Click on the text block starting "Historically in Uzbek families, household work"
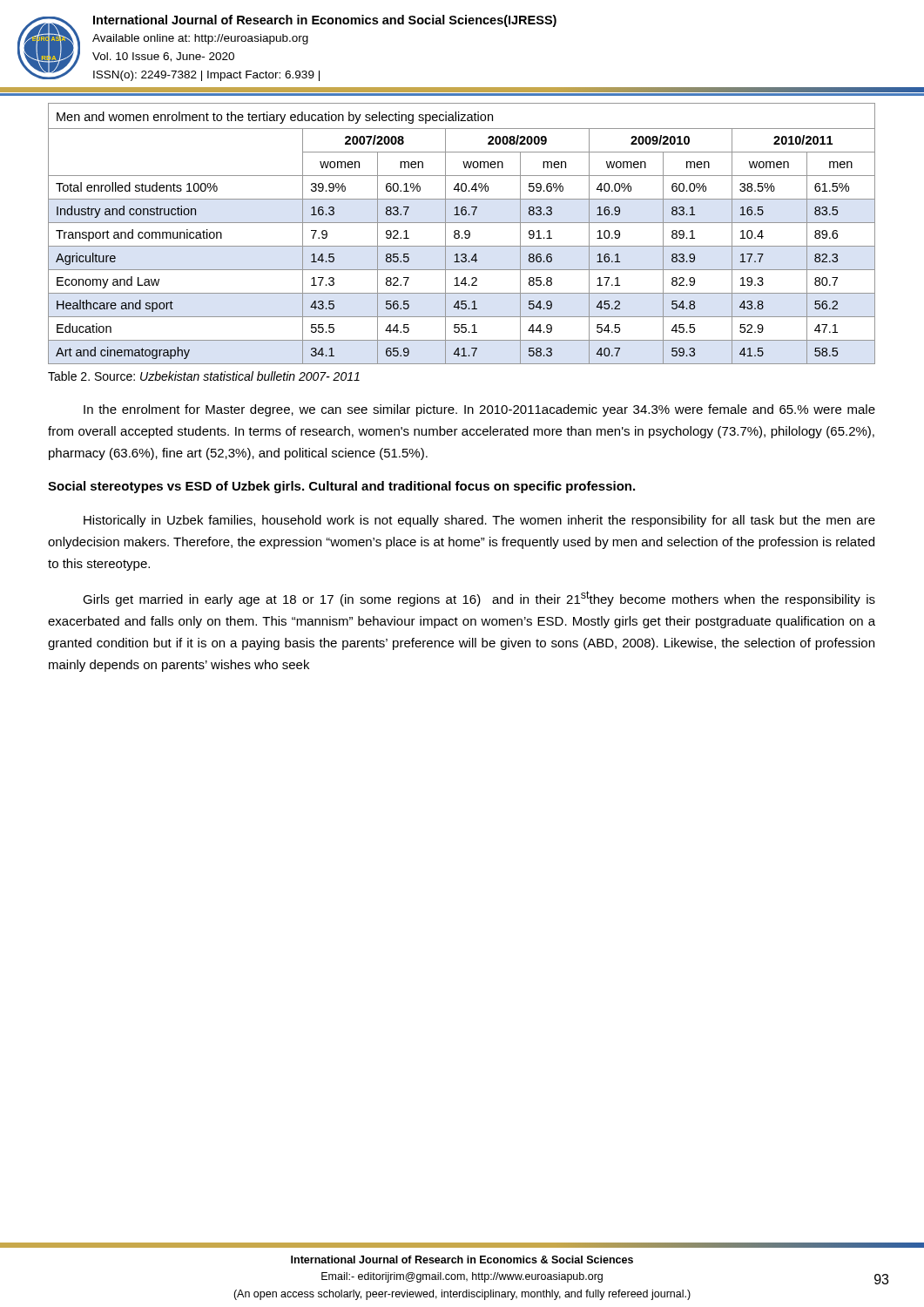 click(x=462, y=541)
